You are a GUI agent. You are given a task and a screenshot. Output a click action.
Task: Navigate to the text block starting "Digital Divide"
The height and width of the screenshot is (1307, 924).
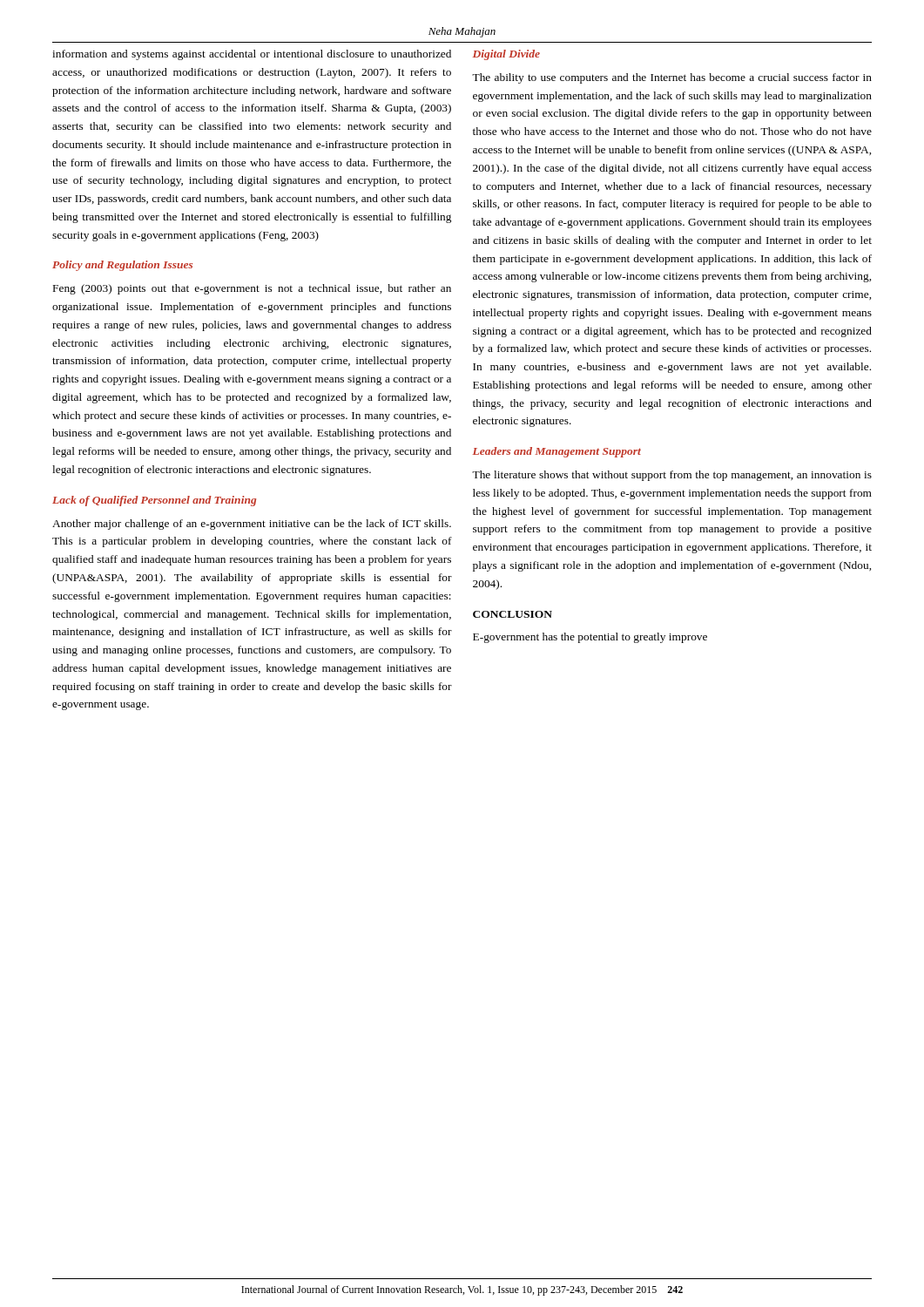(x=506, y=54)
